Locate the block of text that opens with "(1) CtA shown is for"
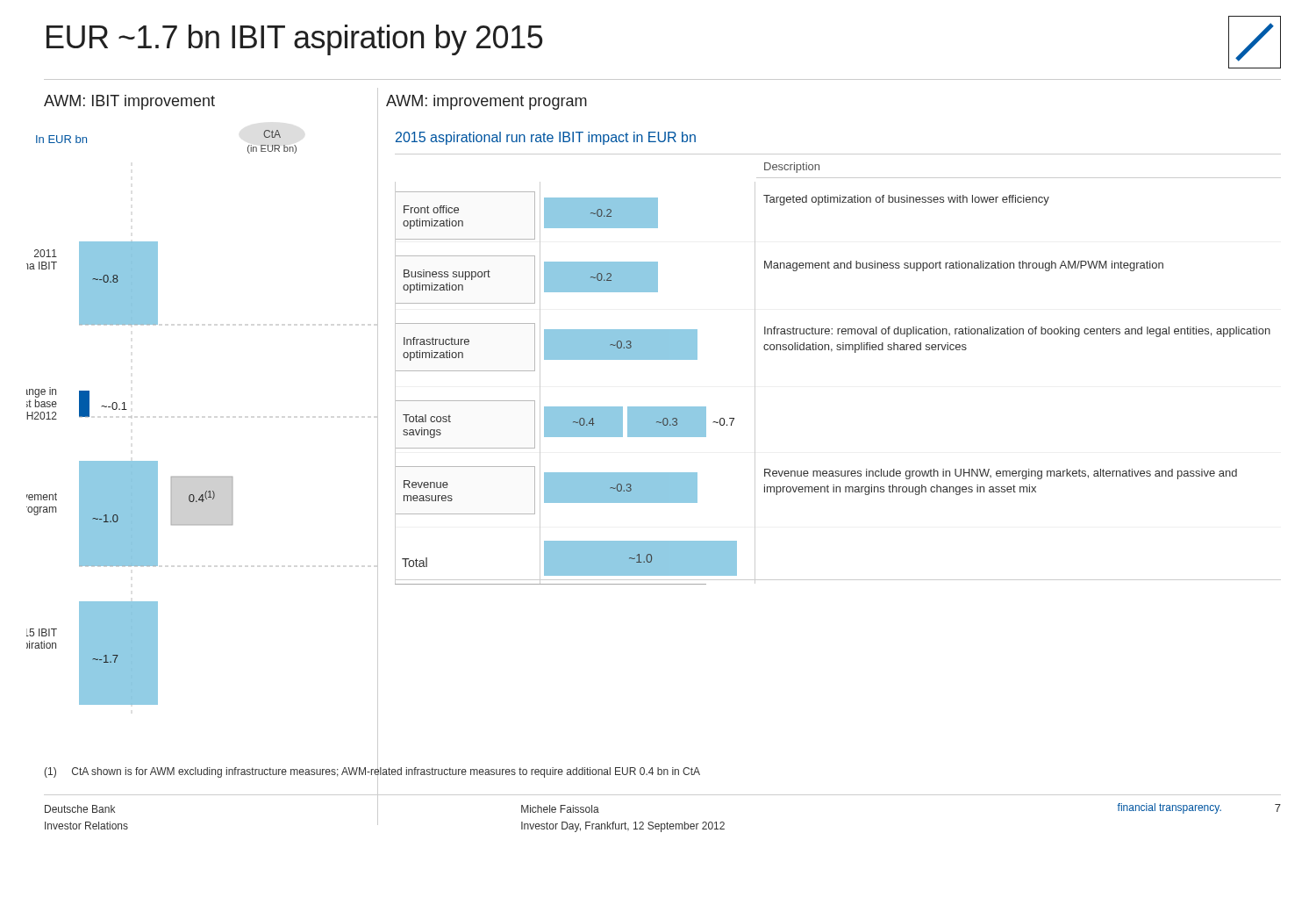1316x912 pixels. tap(372, 772)
